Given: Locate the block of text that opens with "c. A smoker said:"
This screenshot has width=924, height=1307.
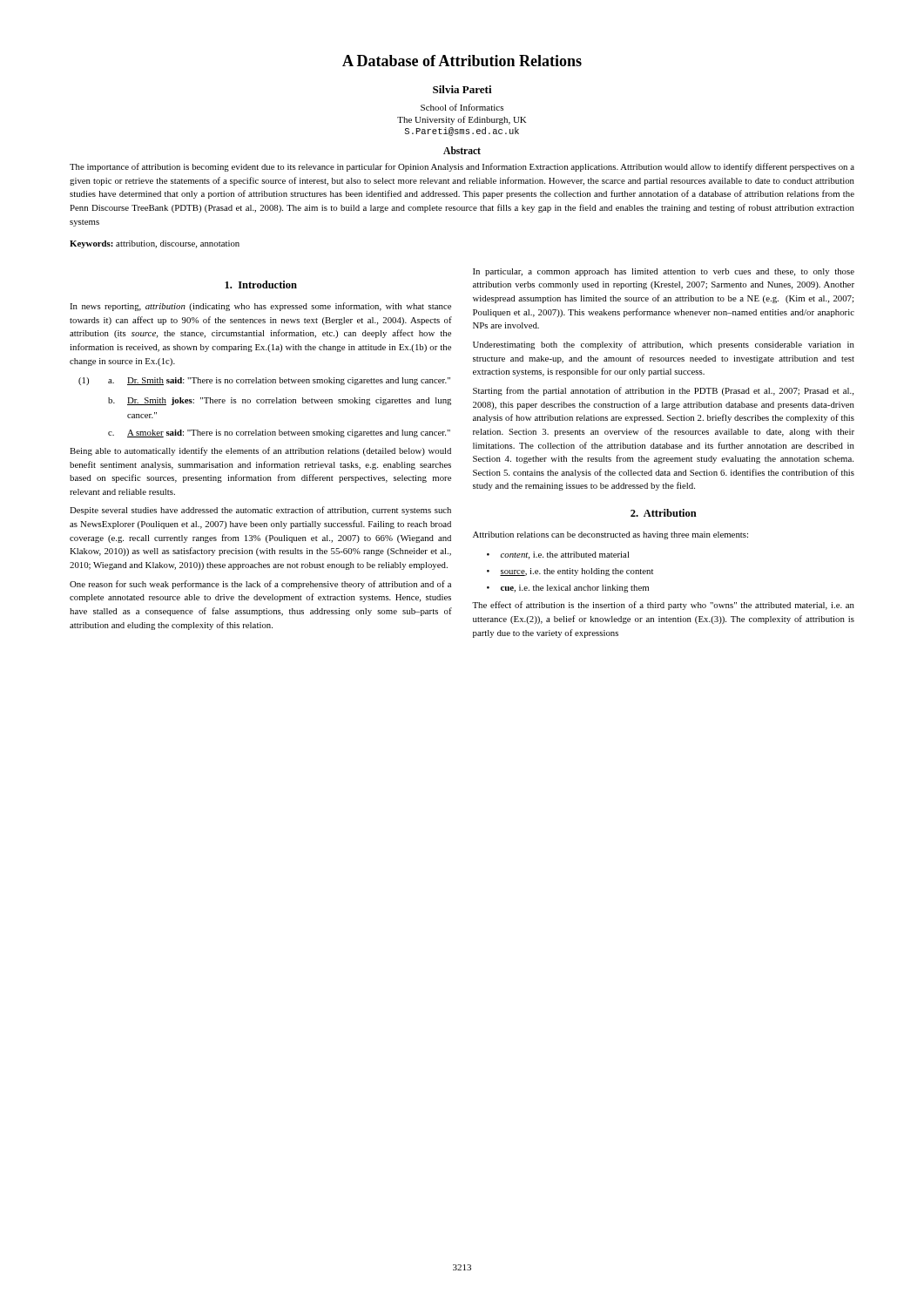Looking at the screenshot, I should (280, 432).
